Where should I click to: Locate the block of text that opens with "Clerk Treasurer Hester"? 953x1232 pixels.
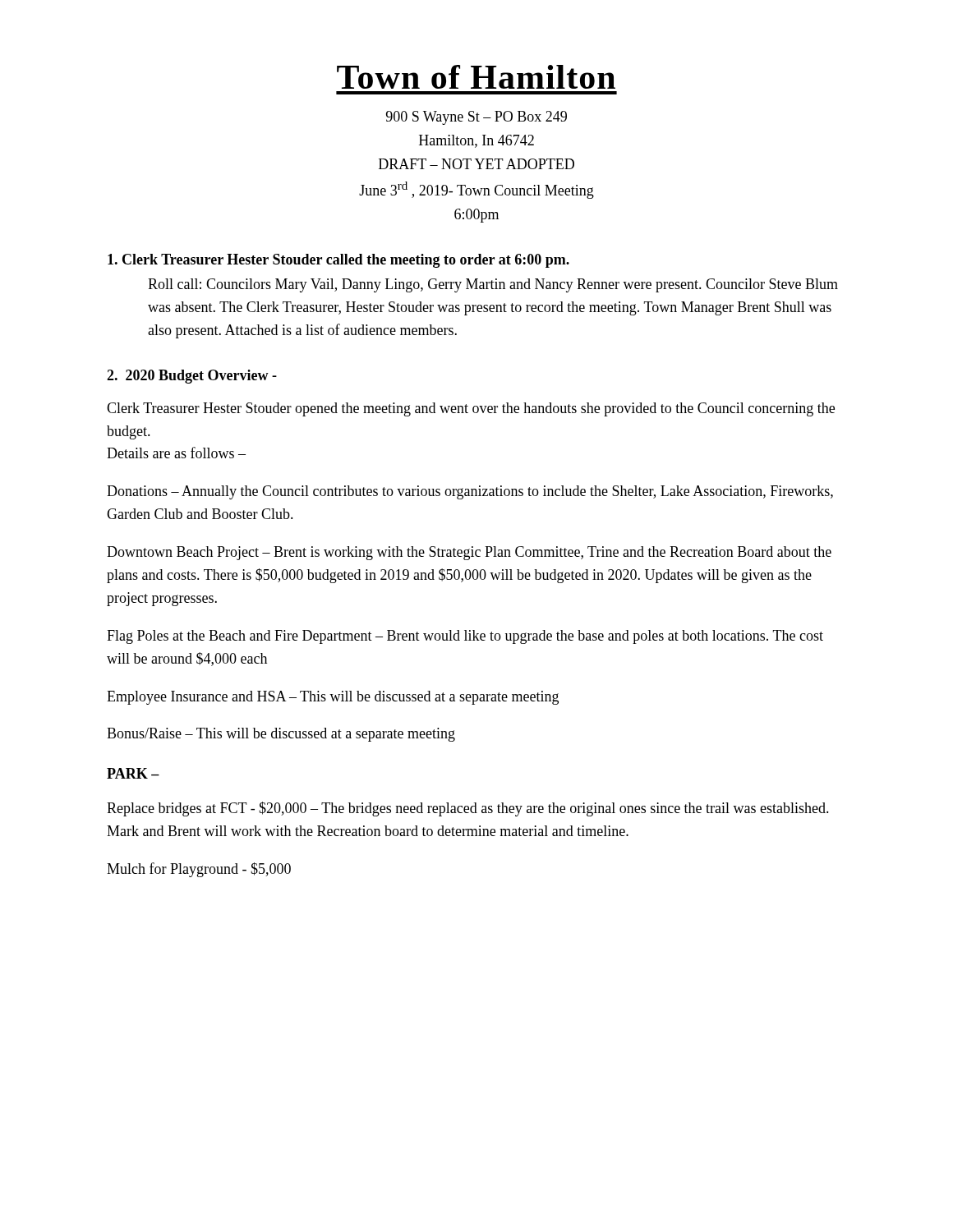pos(471,409)
